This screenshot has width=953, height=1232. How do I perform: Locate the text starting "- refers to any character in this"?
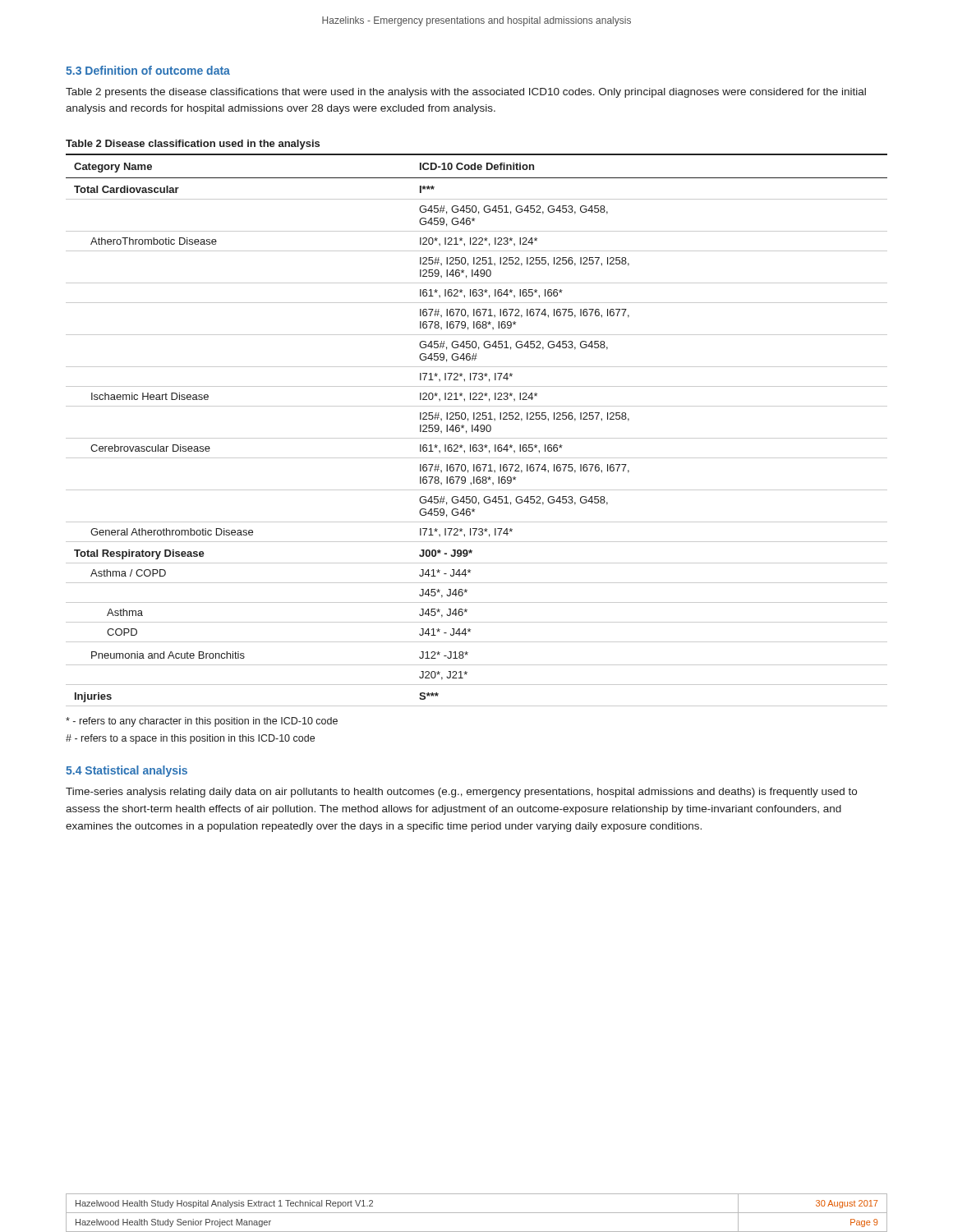(x=202, y=729)
